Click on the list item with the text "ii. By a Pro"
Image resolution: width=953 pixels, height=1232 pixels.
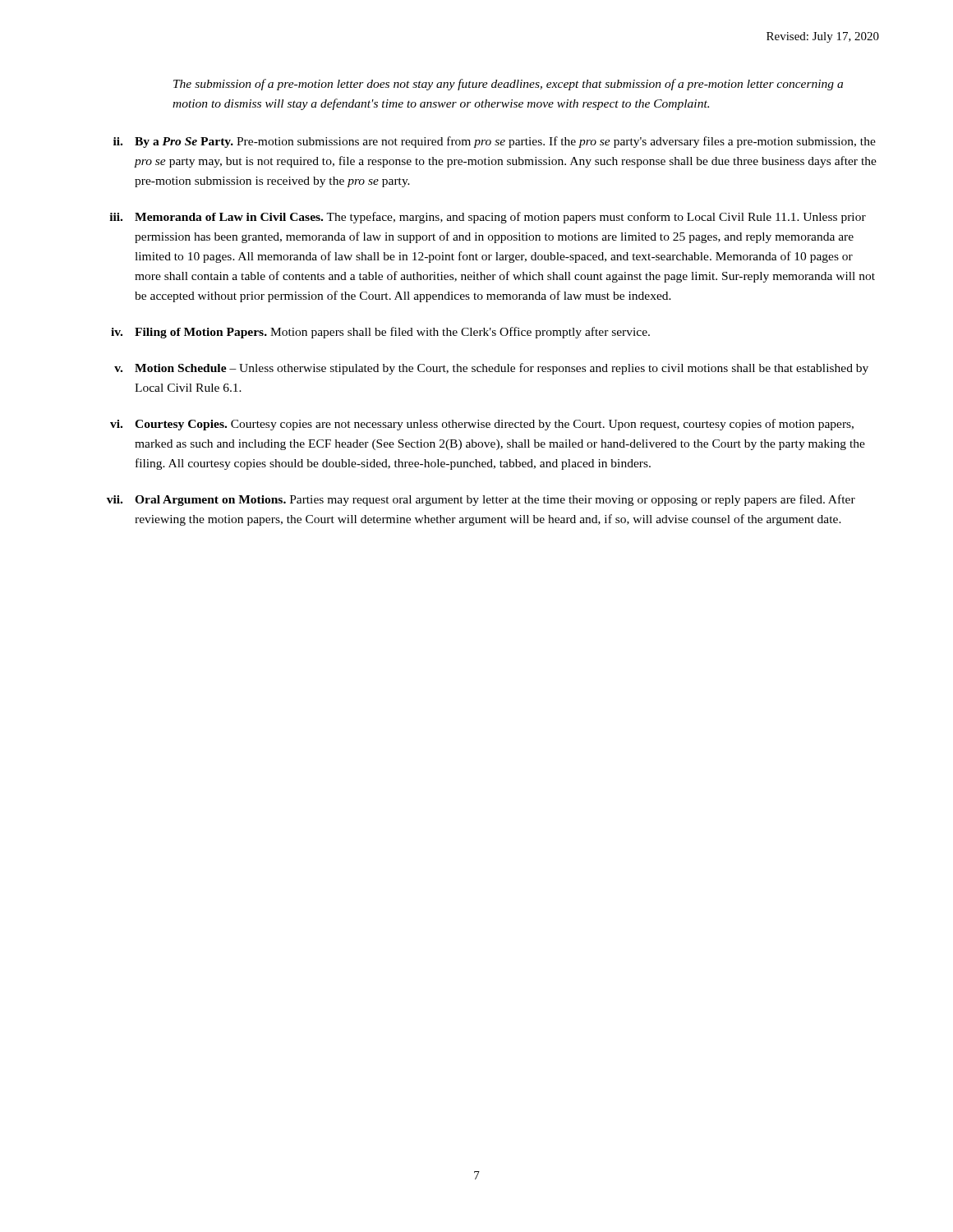tap(476, 161)
